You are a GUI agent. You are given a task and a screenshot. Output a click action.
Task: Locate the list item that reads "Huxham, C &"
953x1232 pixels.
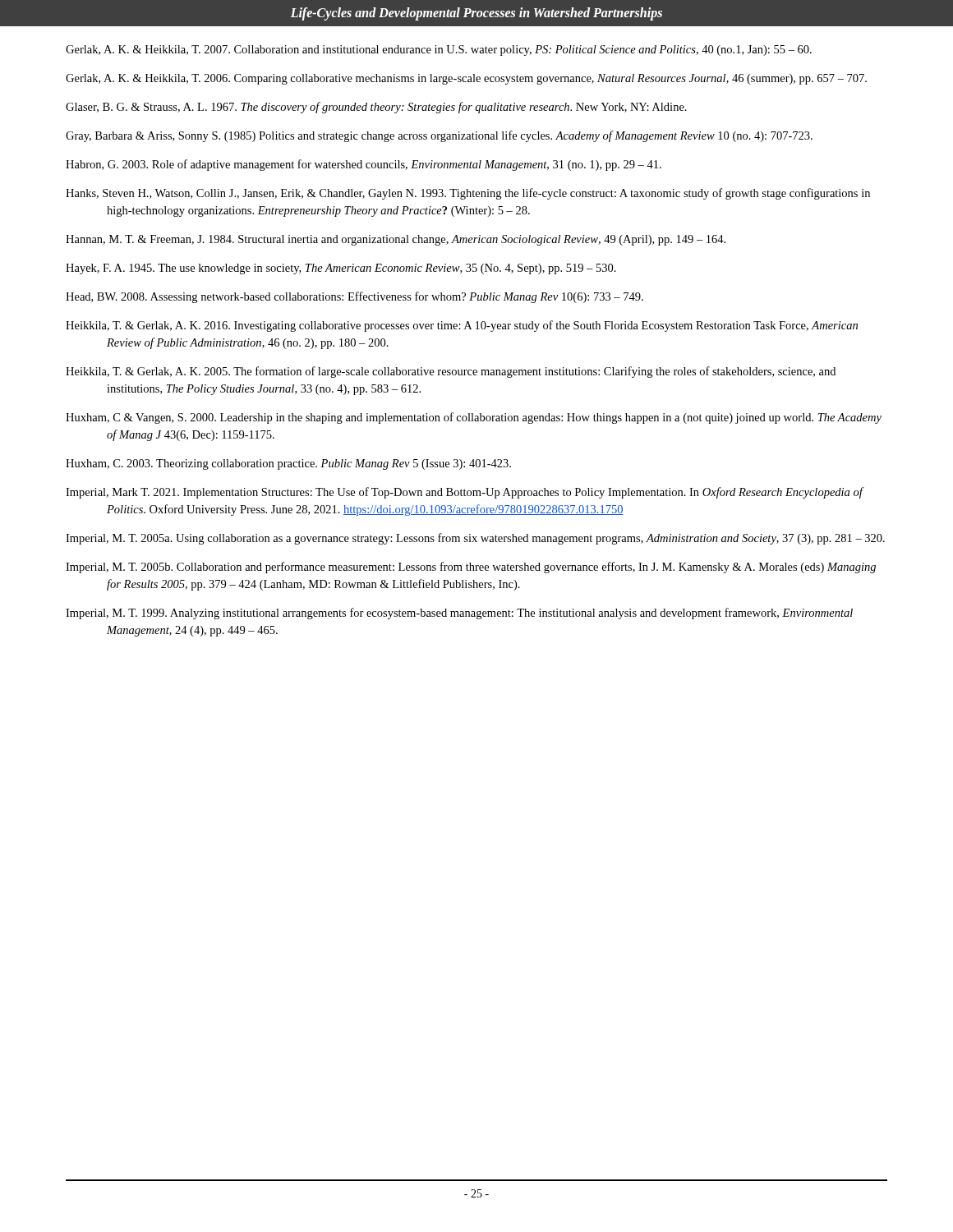point(474,426)
